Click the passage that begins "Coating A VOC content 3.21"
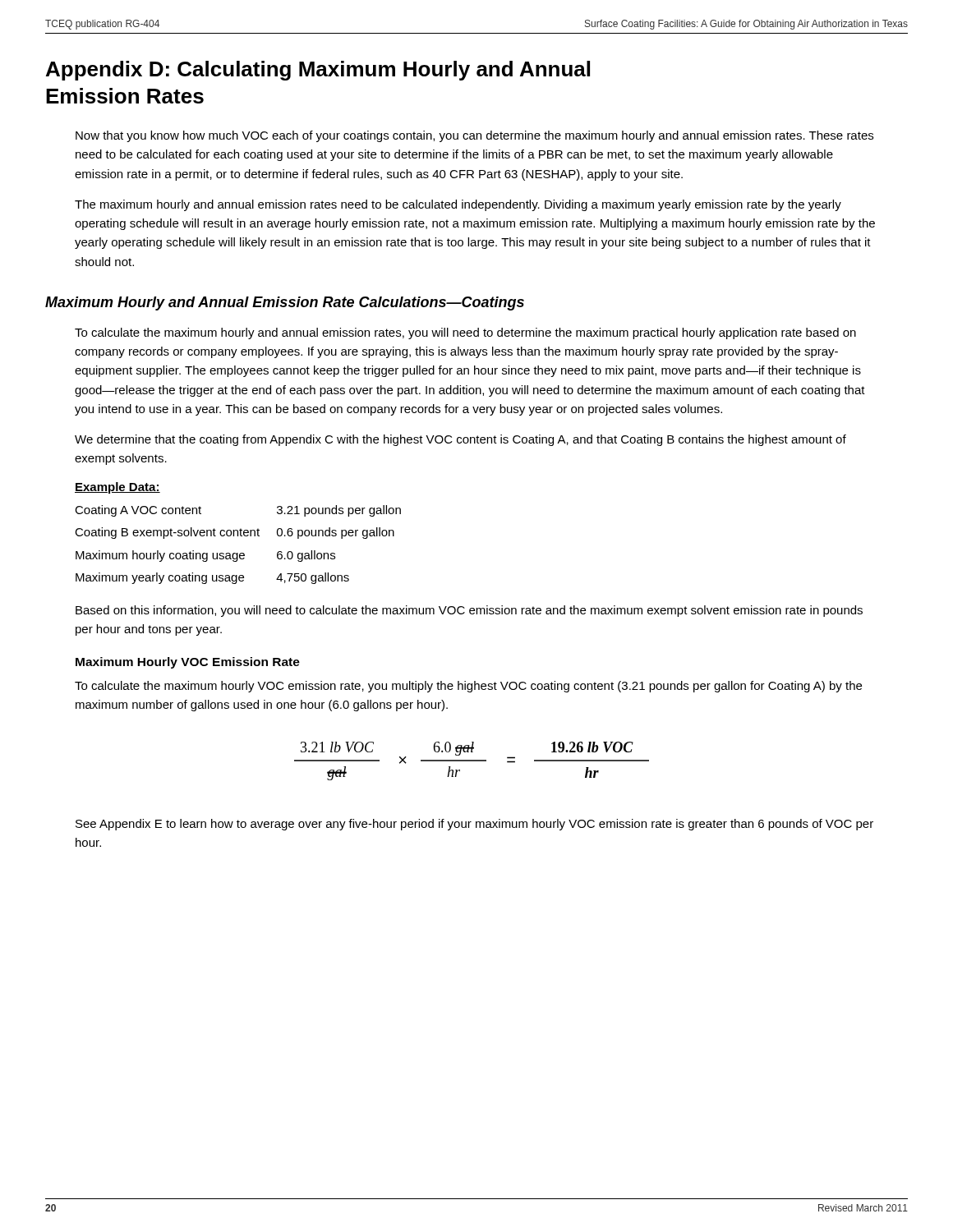953x1232 pixels. pos(246,543)
